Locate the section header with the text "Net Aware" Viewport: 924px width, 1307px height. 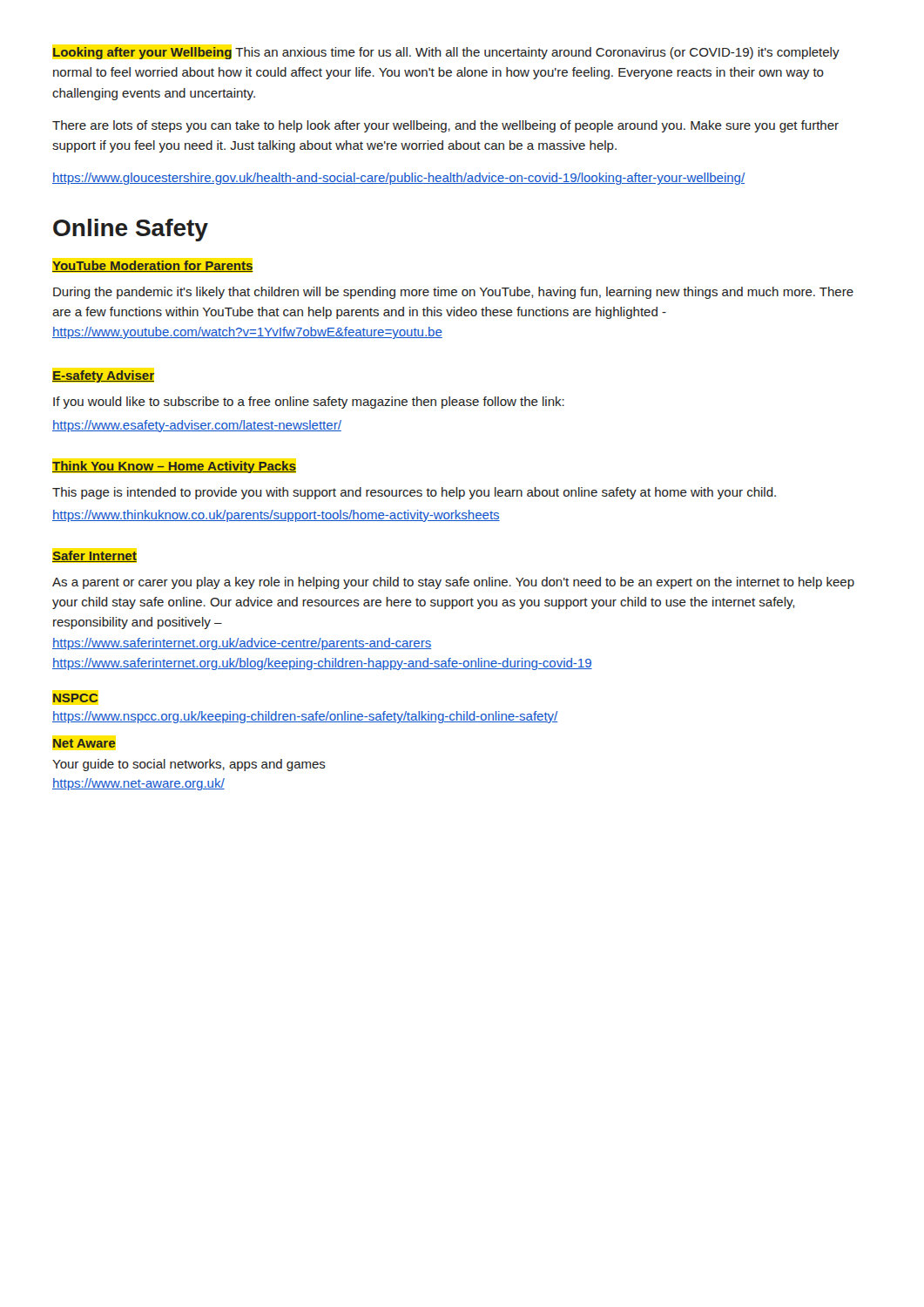(x=84, y=743)
